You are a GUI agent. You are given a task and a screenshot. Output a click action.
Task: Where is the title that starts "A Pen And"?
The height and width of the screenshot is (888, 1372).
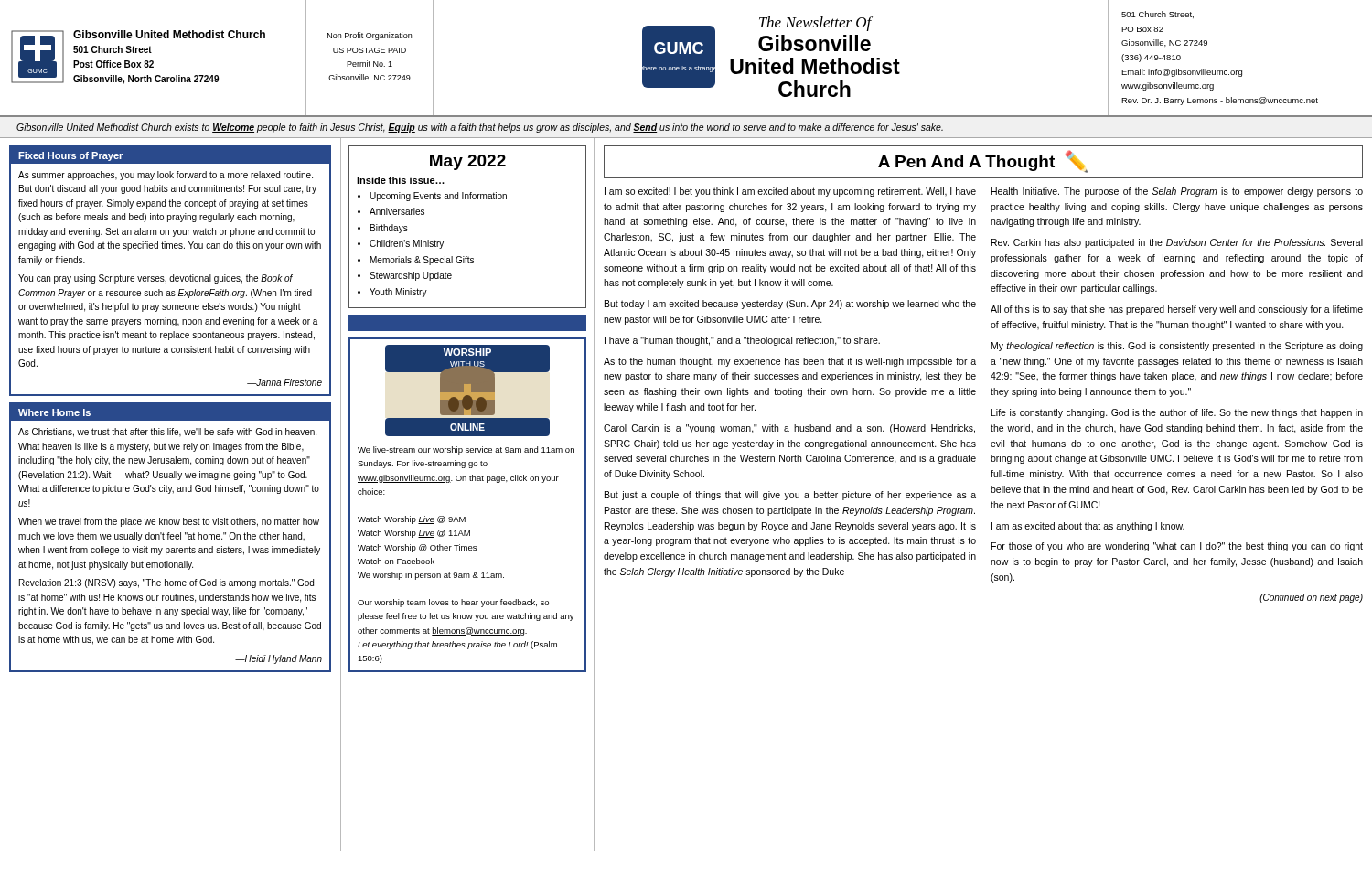[983, 162]
